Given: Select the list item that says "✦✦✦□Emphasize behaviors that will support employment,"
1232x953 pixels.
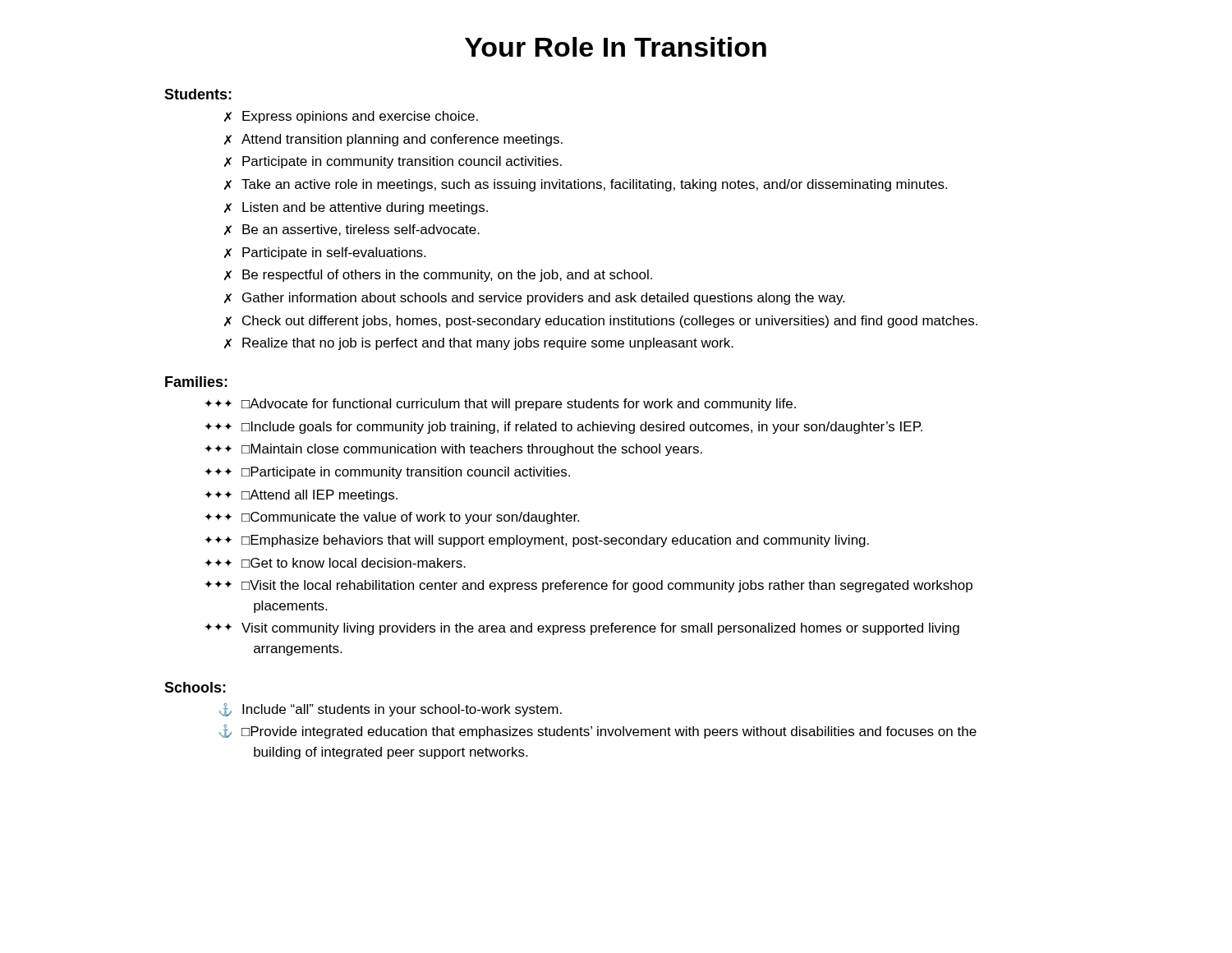Looking at the screenshot, I should tap(636, 541).
